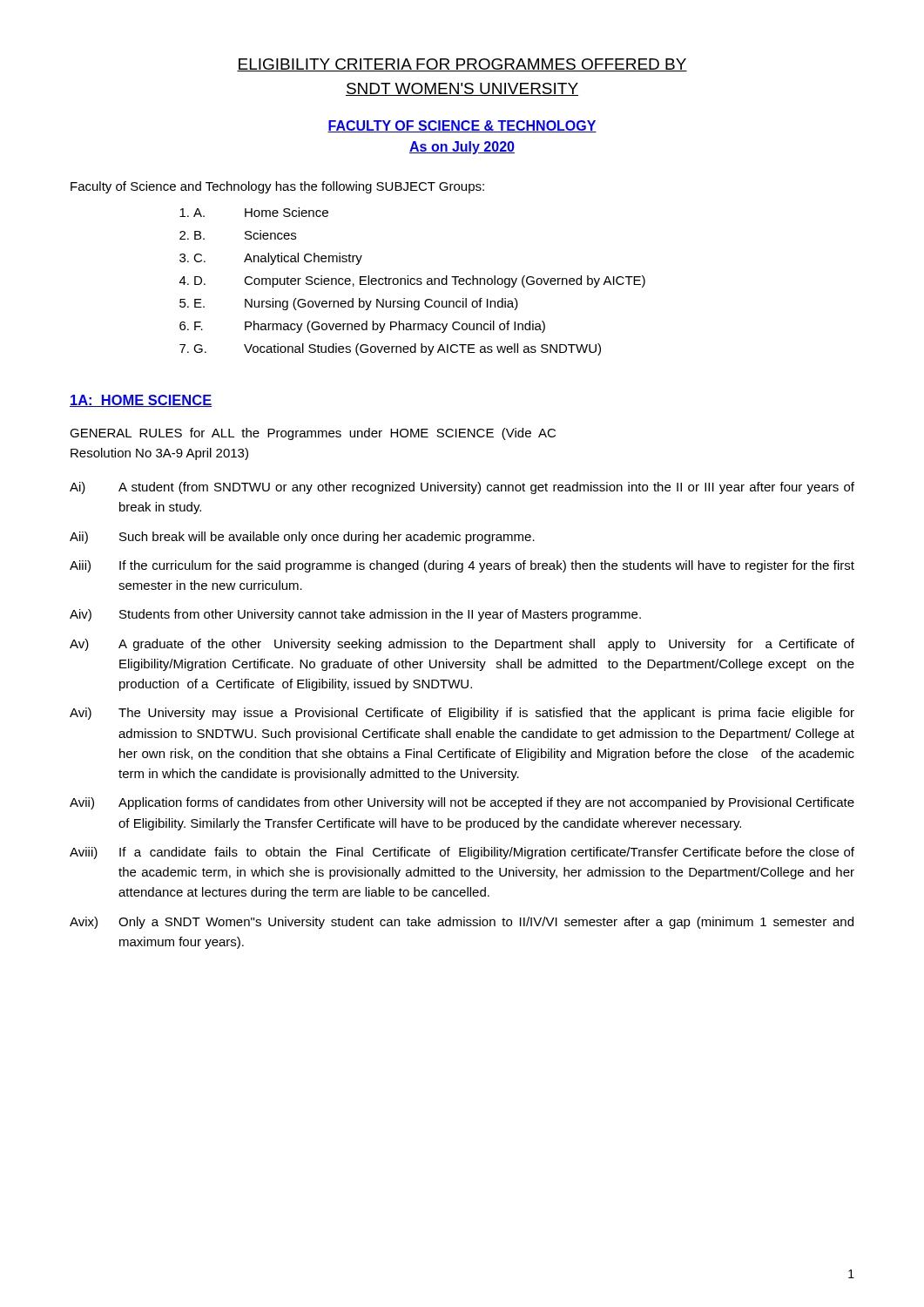Viewport: 924px width, 1307px height.
Task: Click the title
Action: 462,76
